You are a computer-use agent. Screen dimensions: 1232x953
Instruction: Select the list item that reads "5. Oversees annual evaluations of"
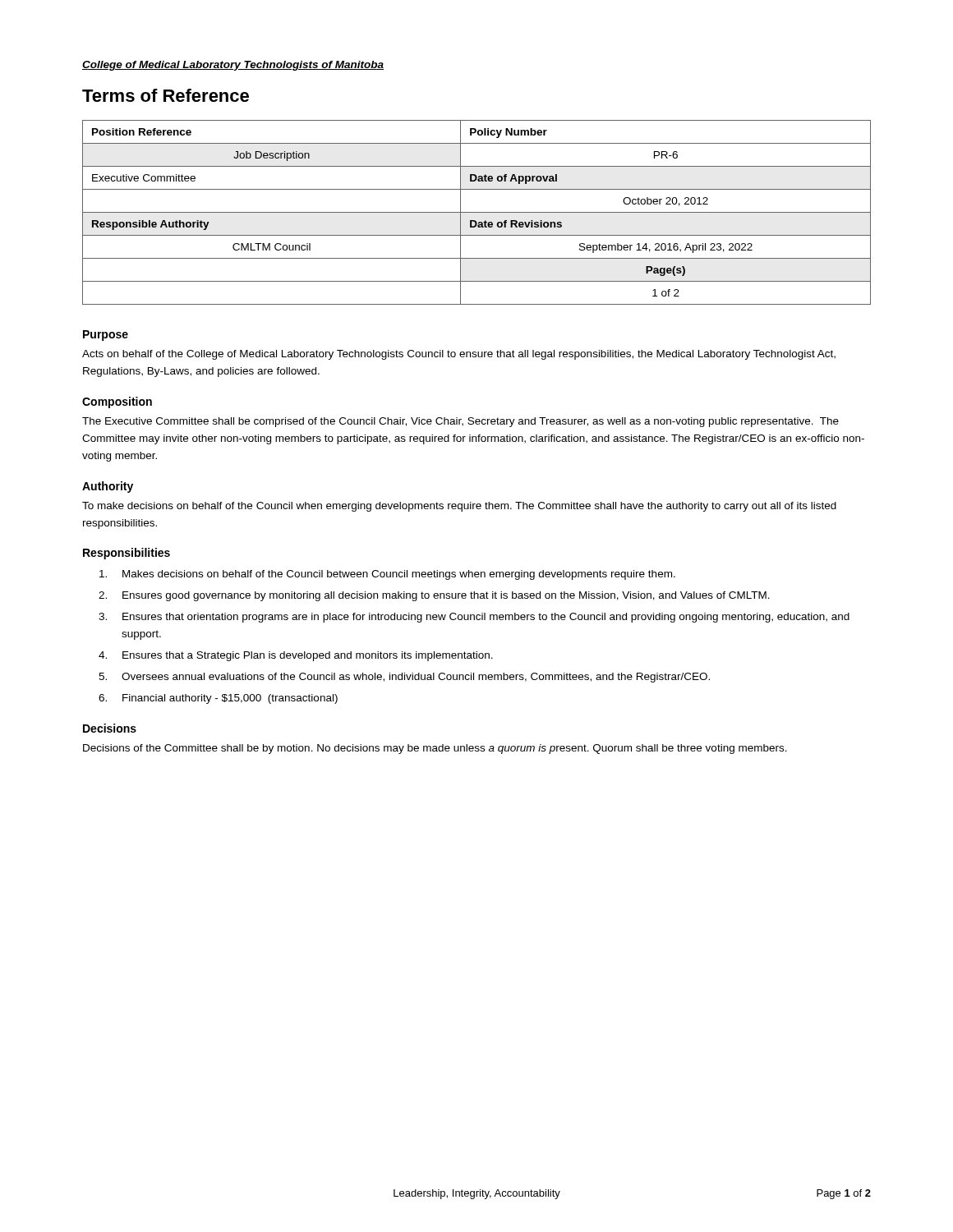(405, 677)
